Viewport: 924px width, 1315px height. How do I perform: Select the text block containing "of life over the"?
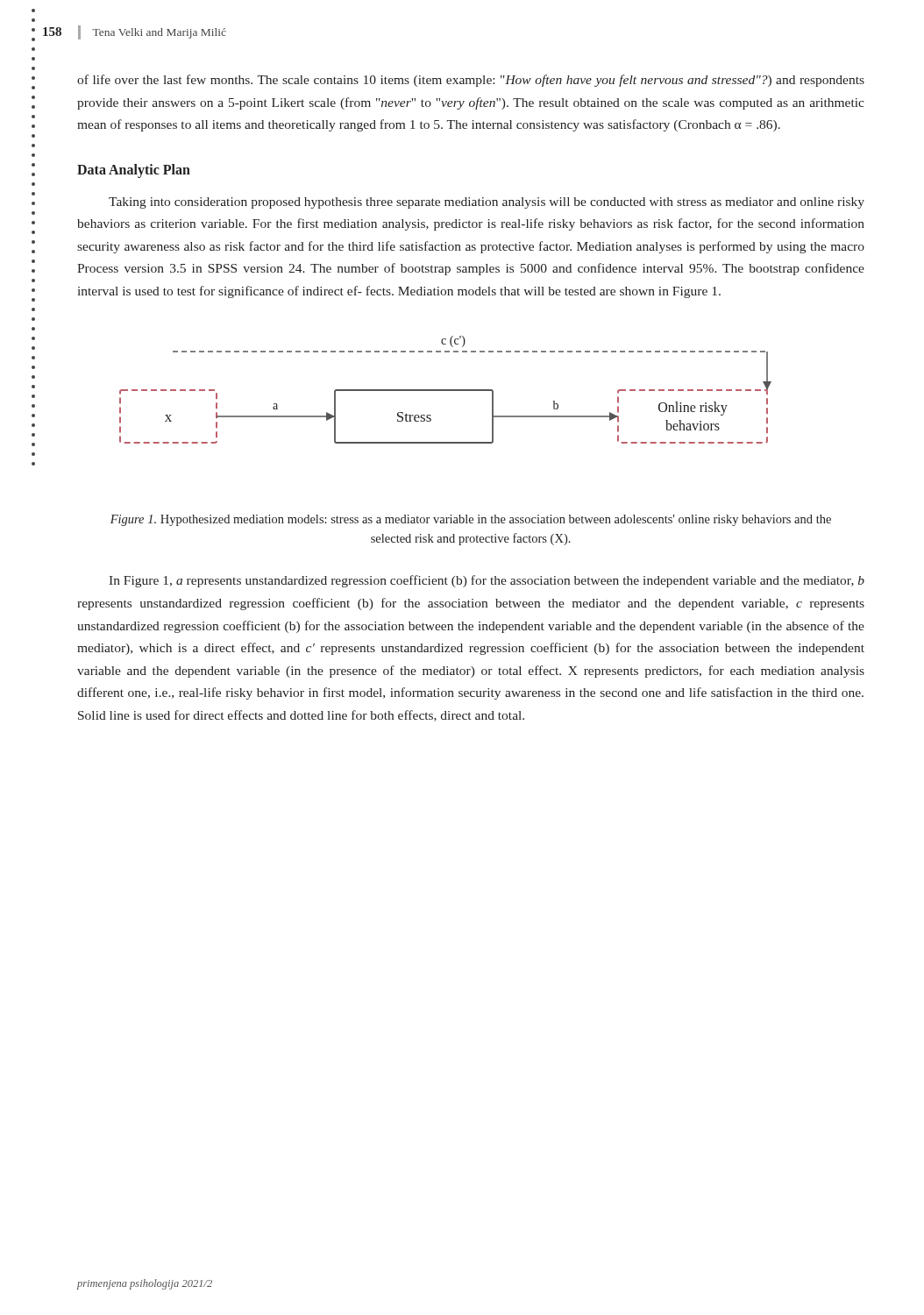471,102
